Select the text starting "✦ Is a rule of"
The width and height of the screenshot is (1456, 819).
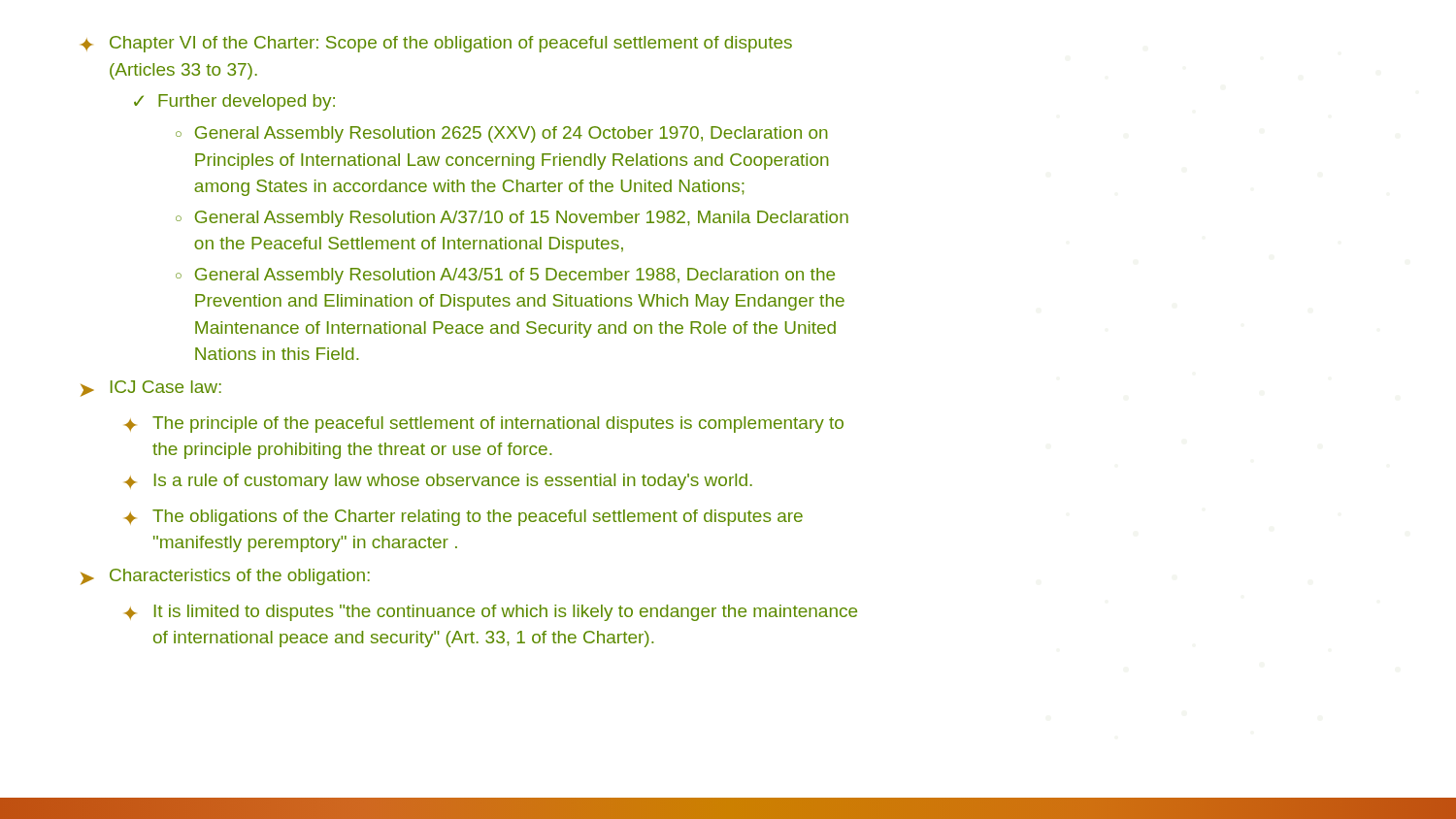[x=760, y=483]
